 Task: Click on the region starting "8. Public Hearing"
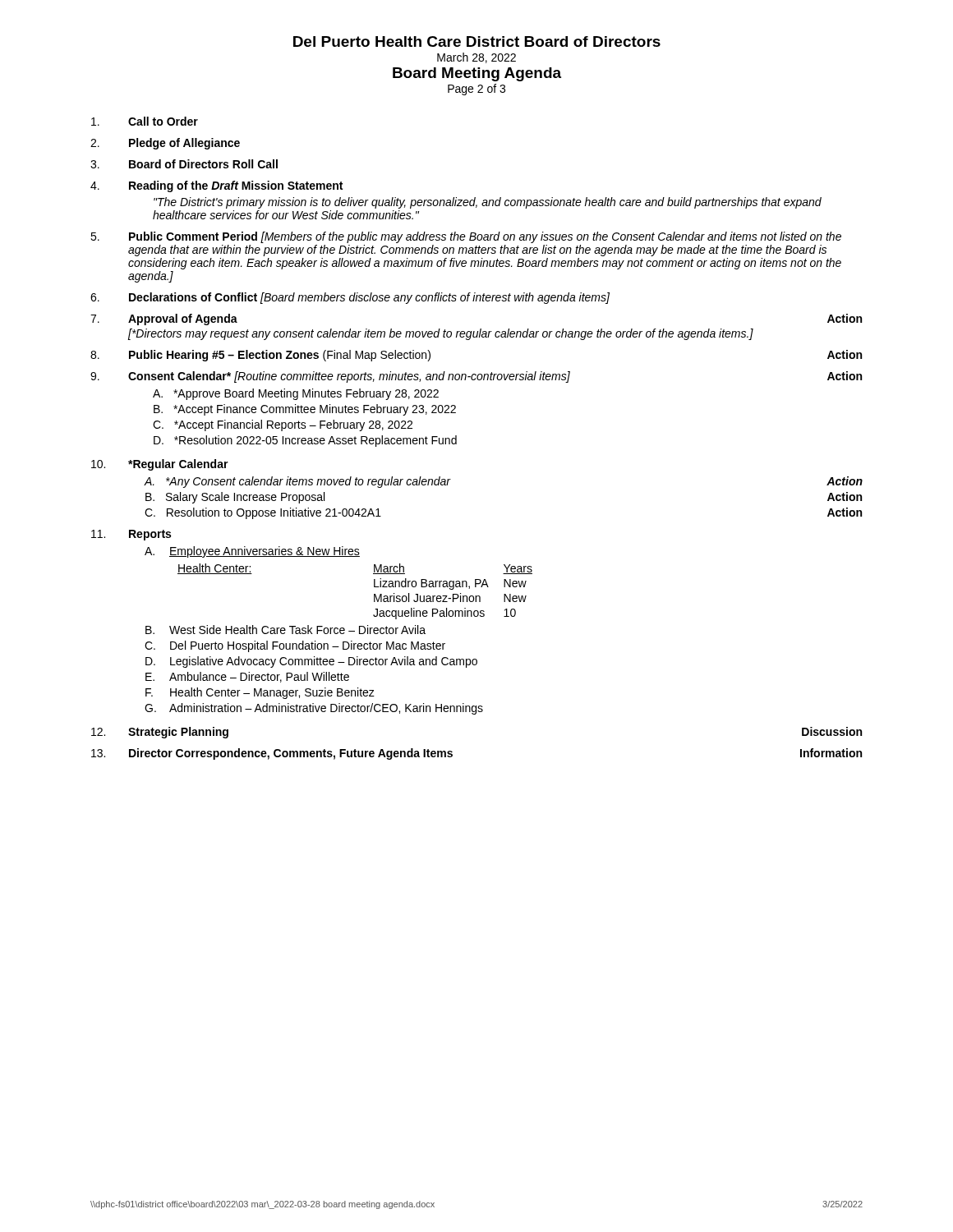tap(280, 355)
